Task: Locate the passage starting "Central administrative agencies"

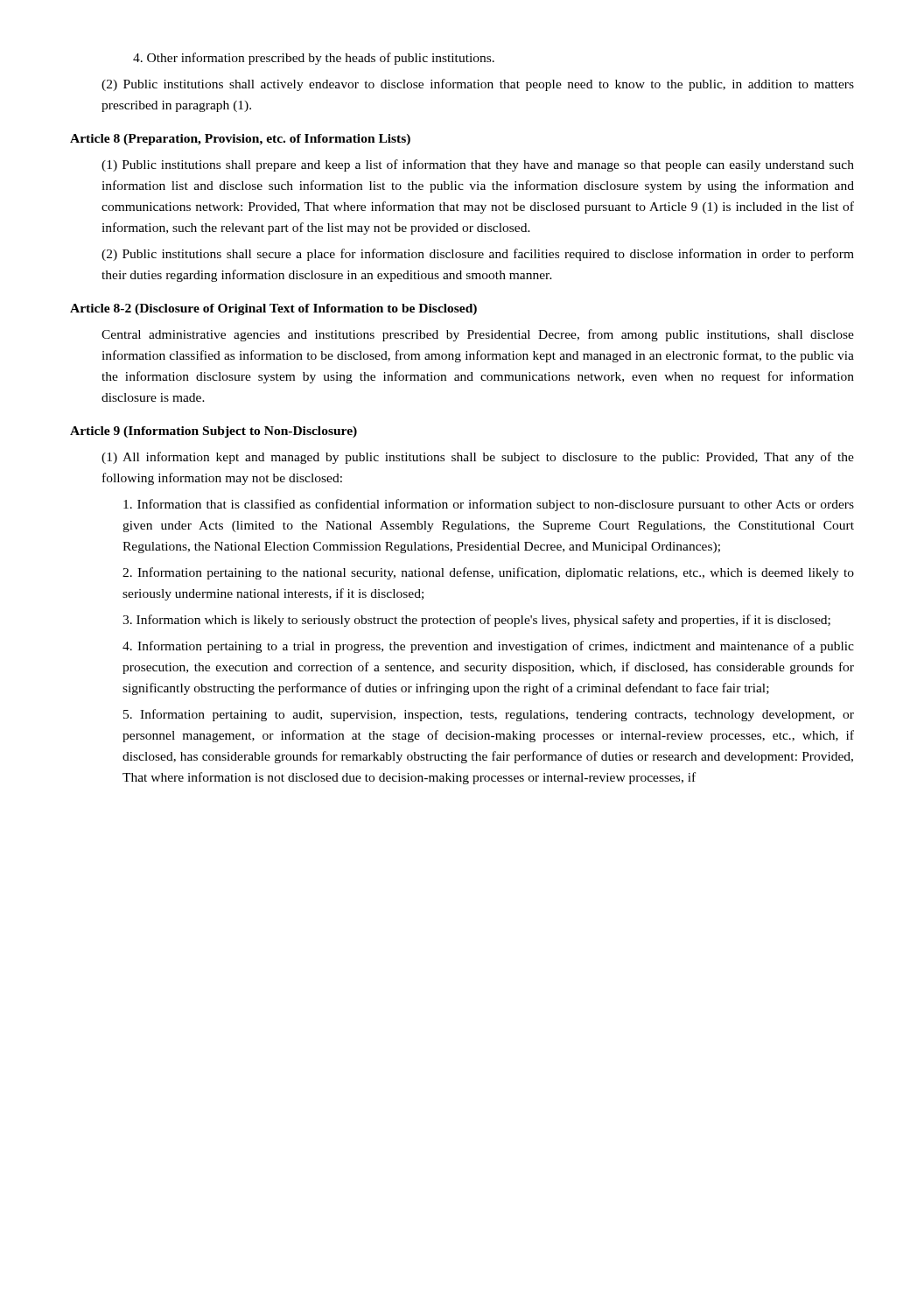Action: tap(478, 366)
